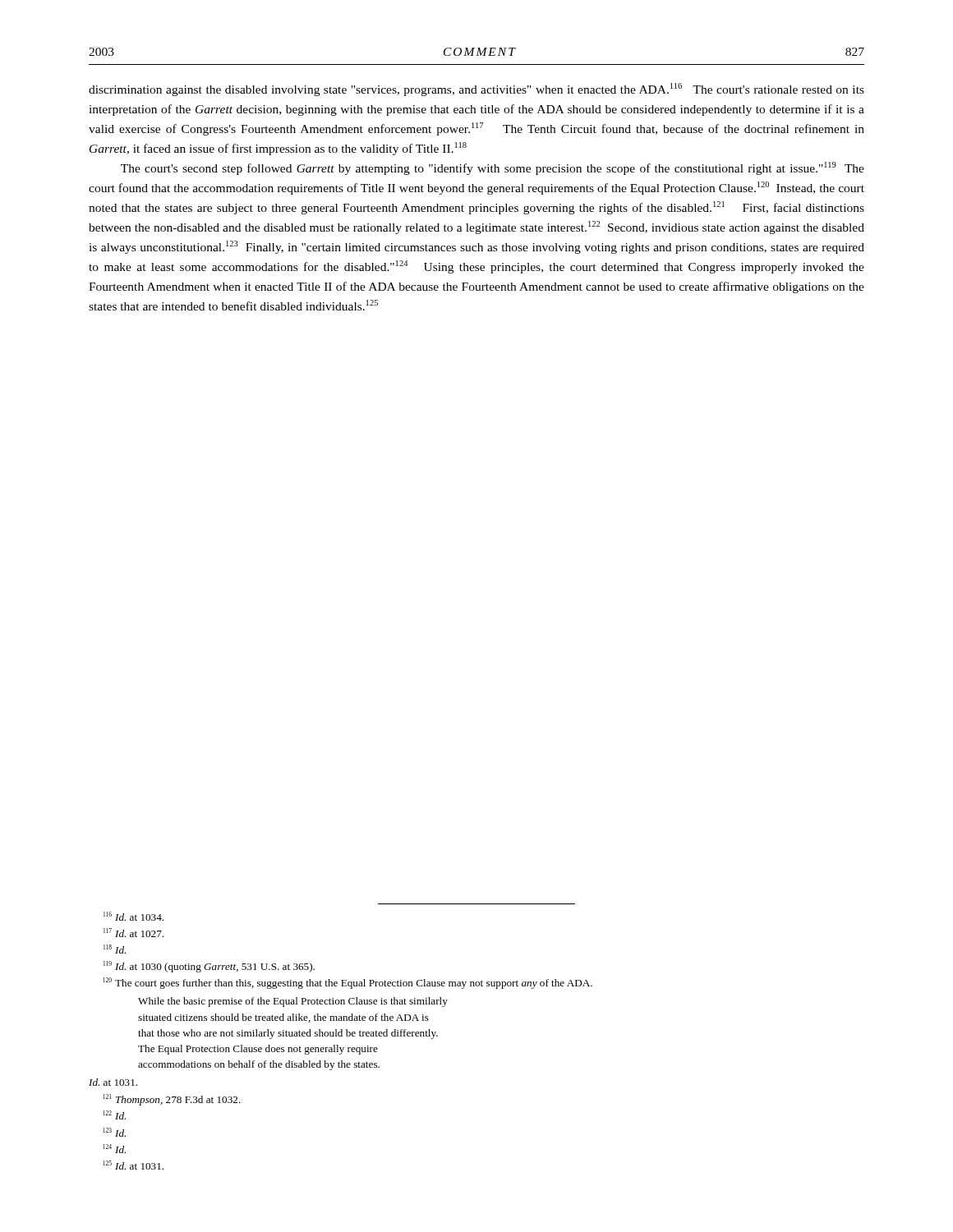This screenshot has width=953, height=1232.
Task: Click on the block starting "125 Id. at"
Action: pyautogui.click(x=134, y=1165)
